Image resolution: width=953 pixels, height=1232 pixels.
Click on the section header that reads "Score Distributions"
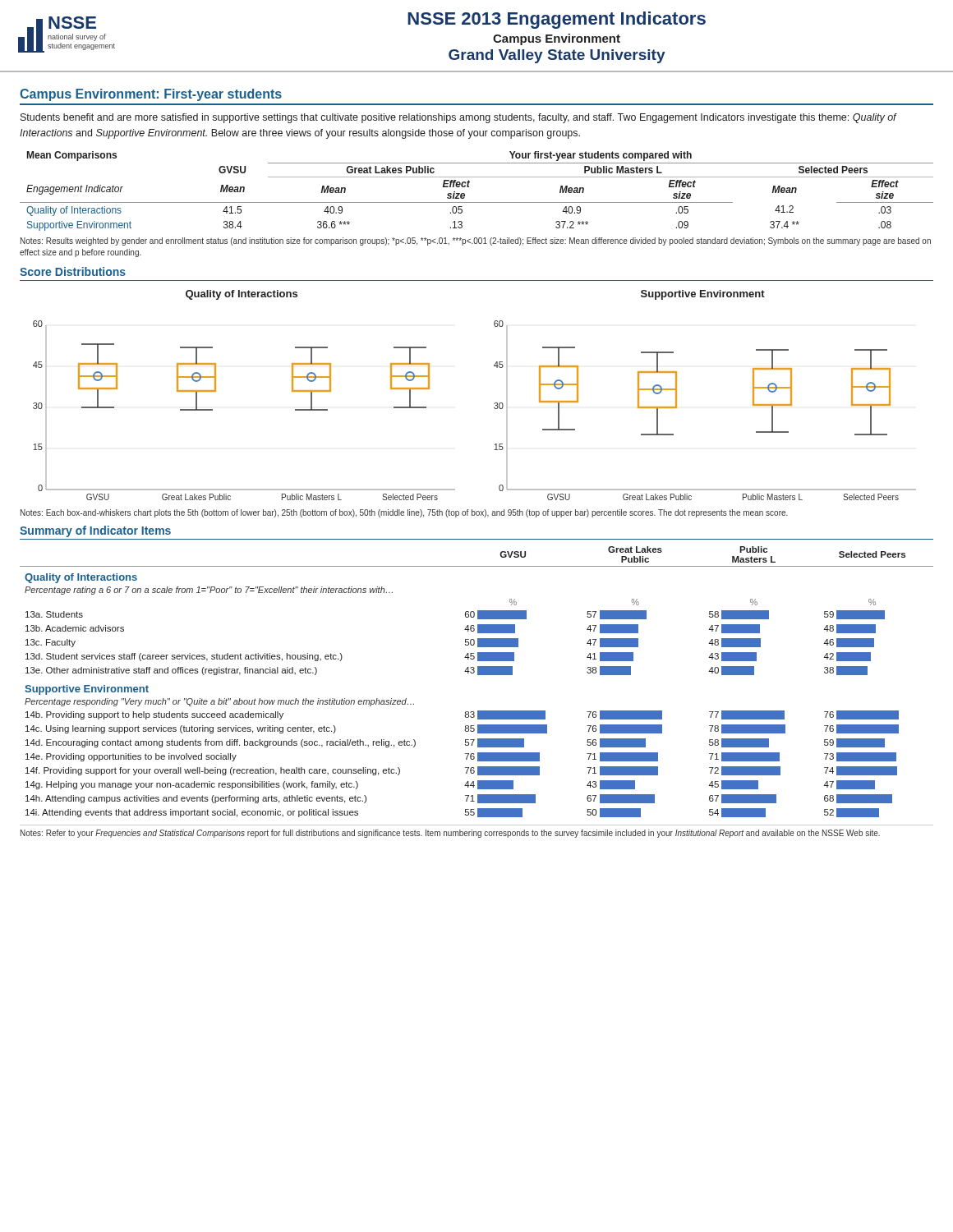point(73,271)
